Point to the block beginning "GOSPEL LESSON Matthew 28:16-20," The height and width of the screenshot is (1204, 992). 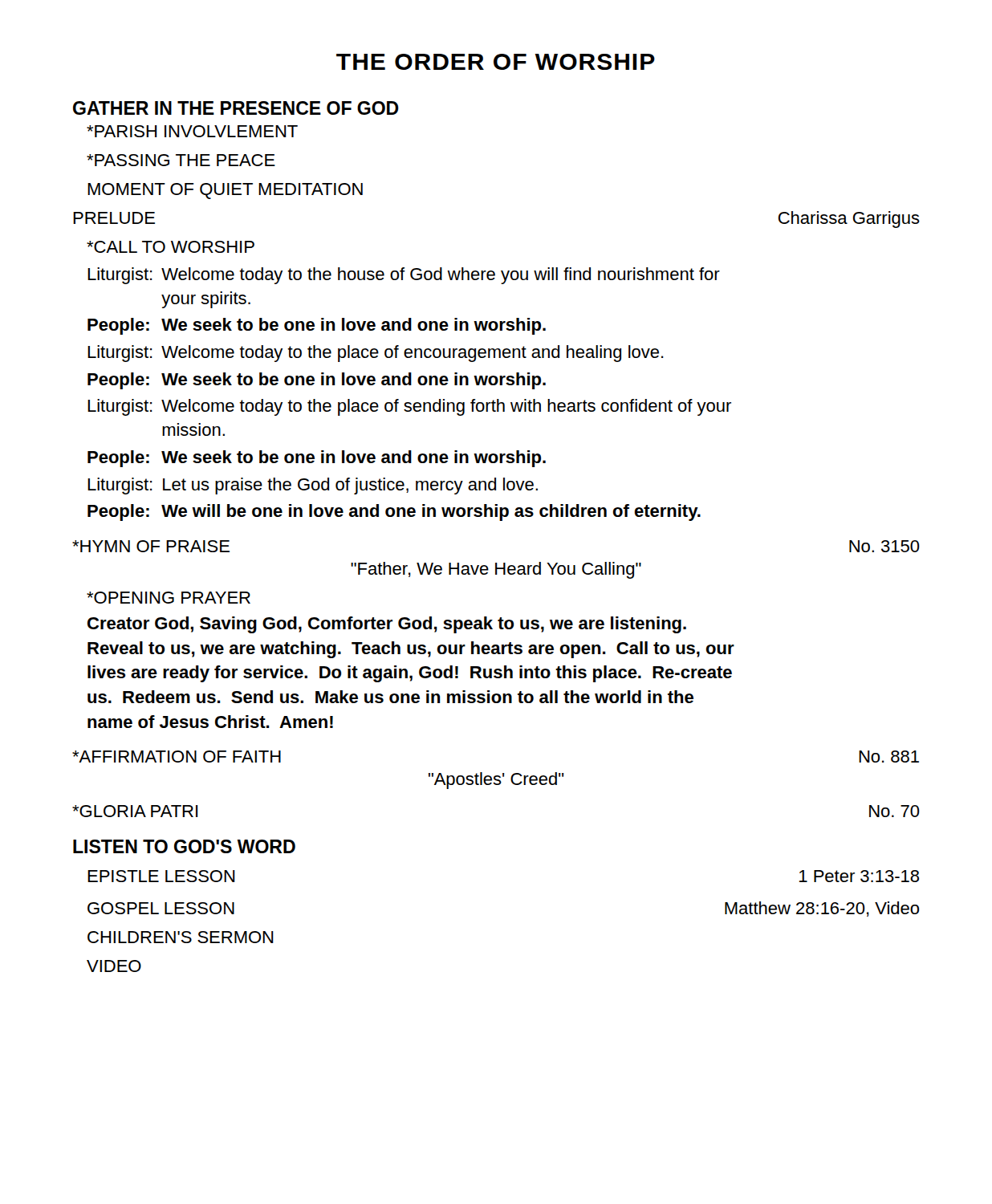tap(153, 909)
